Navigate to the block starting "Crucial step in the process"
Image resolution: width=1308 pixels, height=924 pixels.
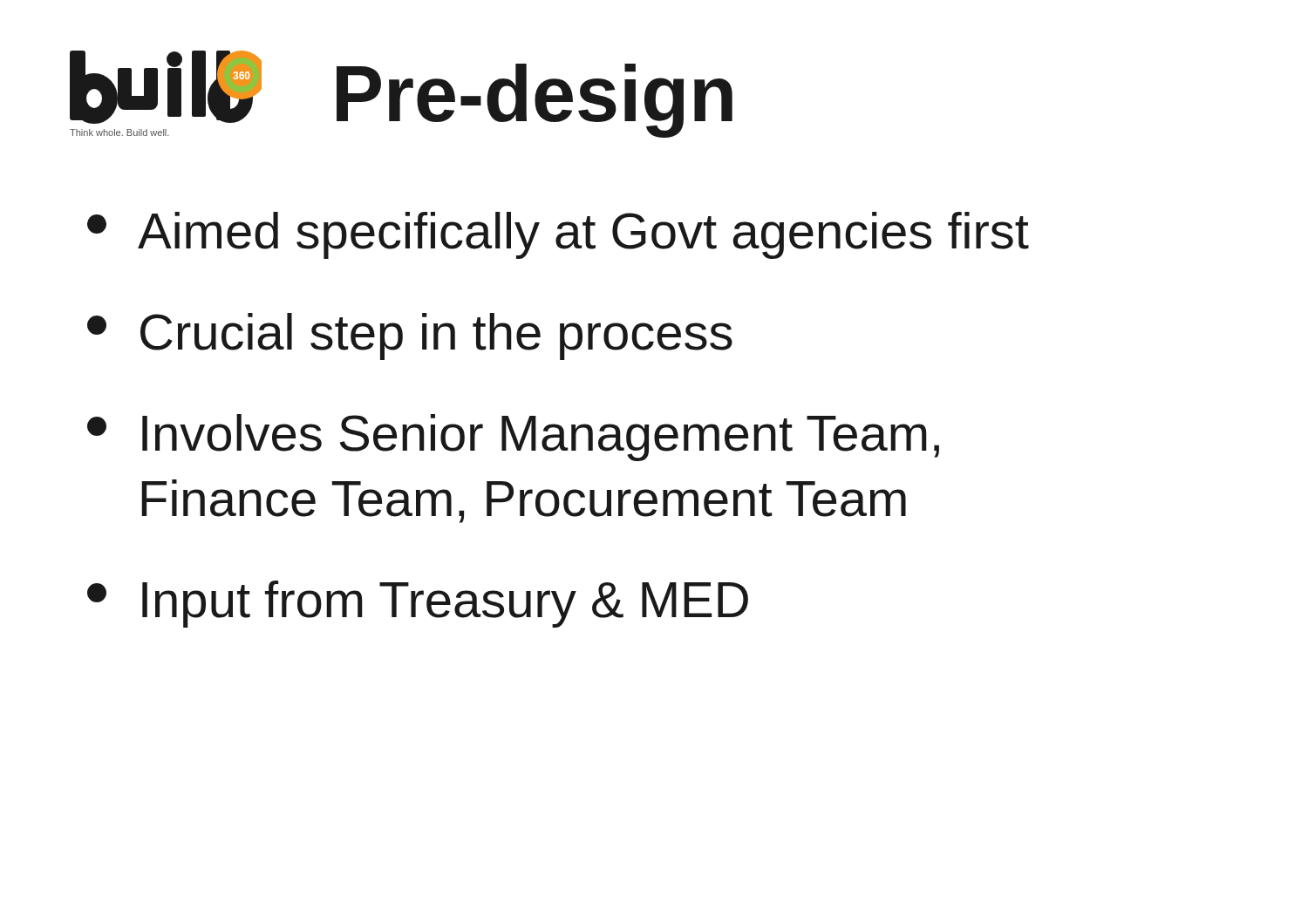[x=411, y=332]
